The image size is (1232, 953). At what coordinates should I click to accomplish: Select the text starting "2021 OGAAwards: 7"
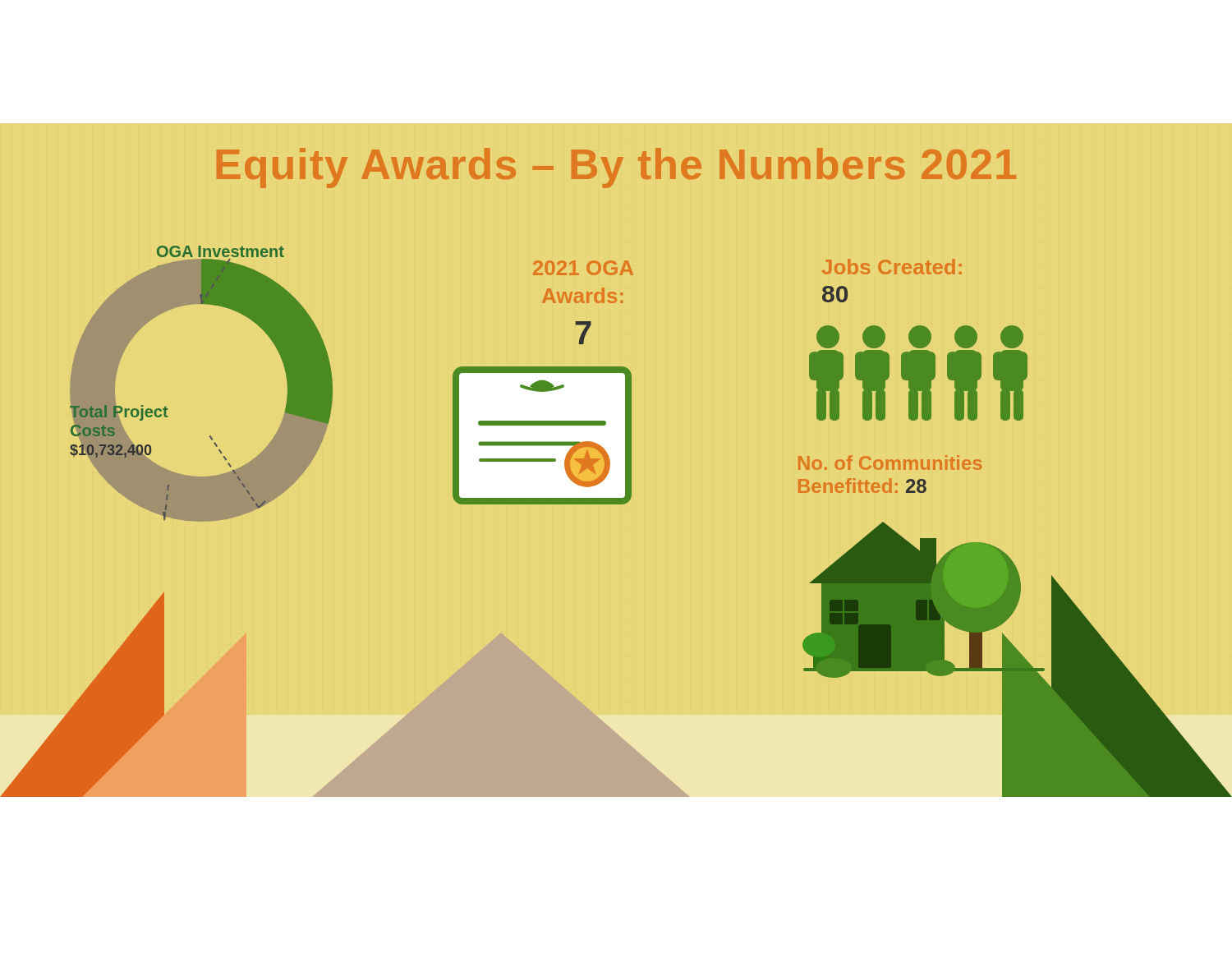pyautogui.click(x=583, y=303)
